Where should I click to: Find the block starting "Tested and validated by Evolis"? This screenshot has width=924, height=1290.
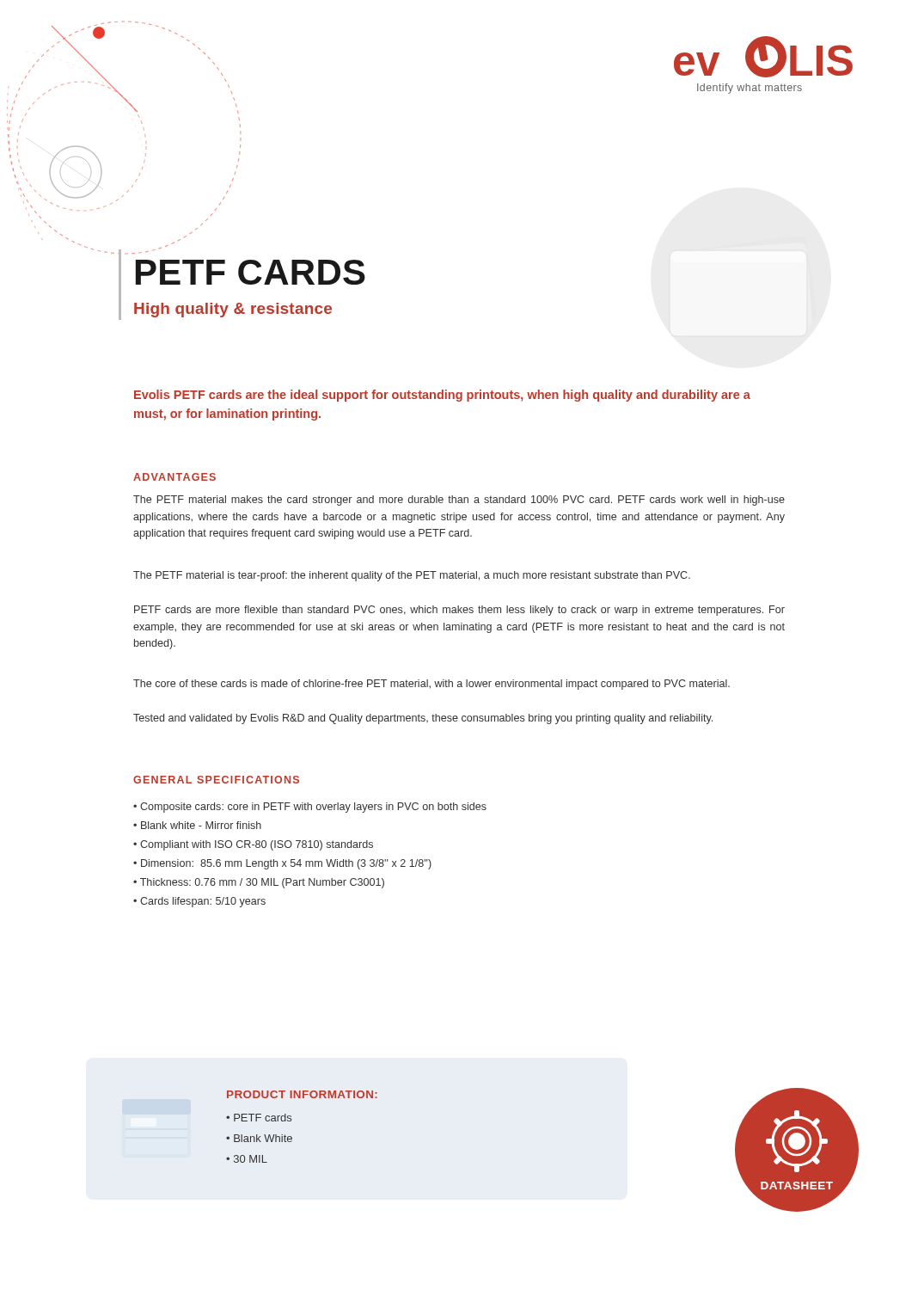pyautogui.click(x=423, y=718)
